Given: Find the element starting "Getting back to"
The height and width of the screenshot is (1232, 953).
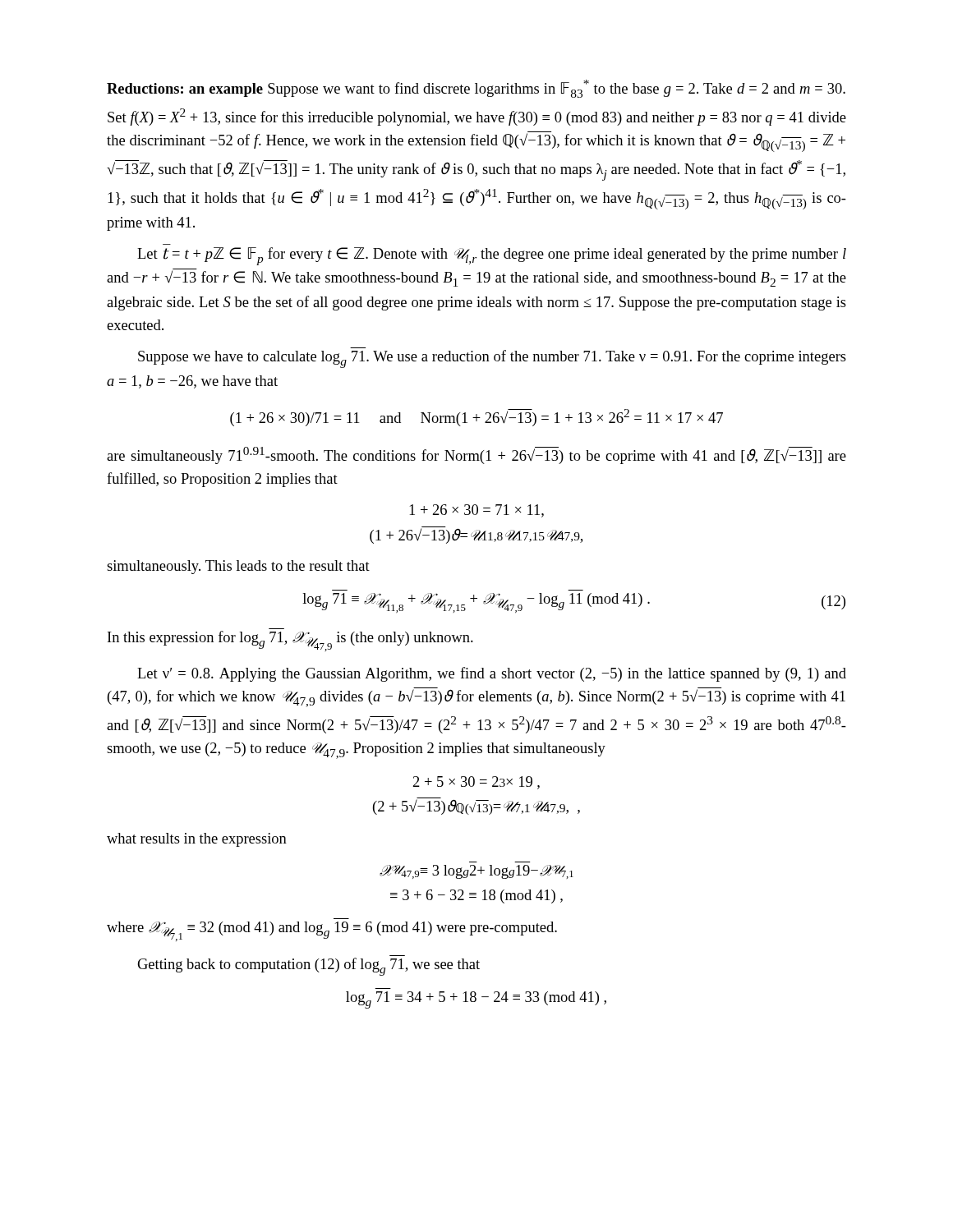Looking at the screenshot, I should [x=476, y=965].
